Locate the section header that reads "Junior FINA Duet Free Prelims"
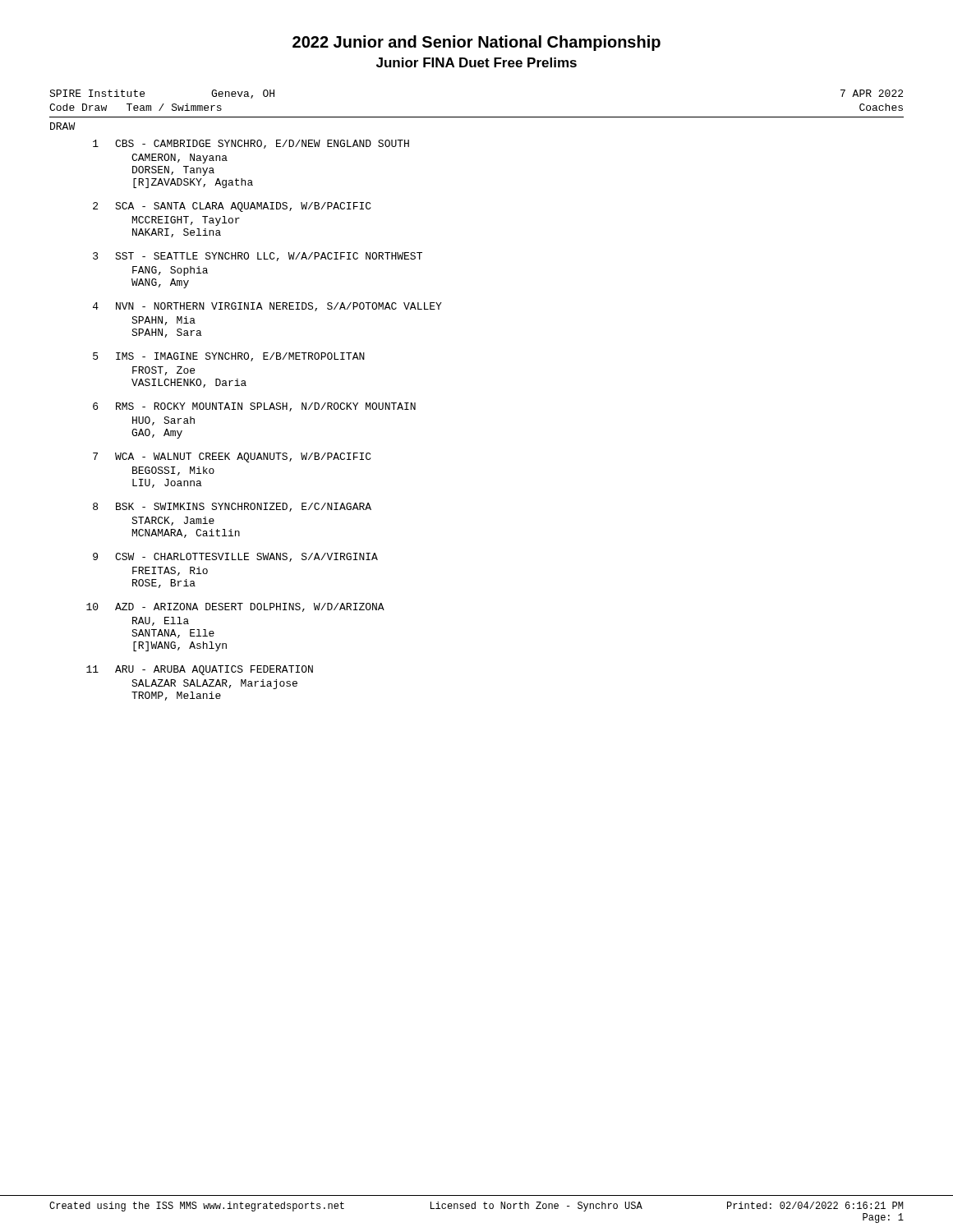 tap(476, 63)
